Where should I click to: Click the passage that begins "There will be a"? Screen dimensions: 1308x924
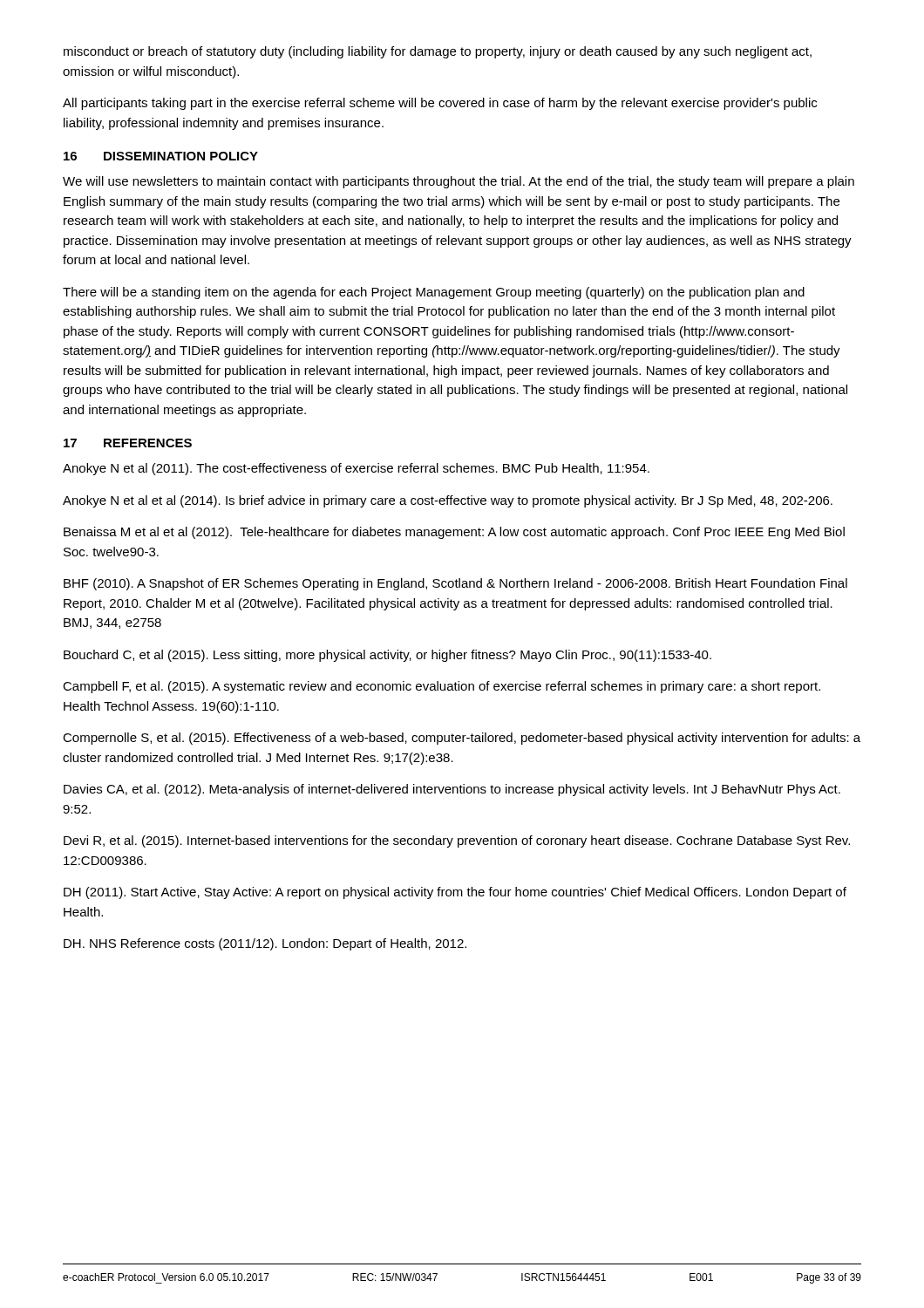(x=455, y=350)
